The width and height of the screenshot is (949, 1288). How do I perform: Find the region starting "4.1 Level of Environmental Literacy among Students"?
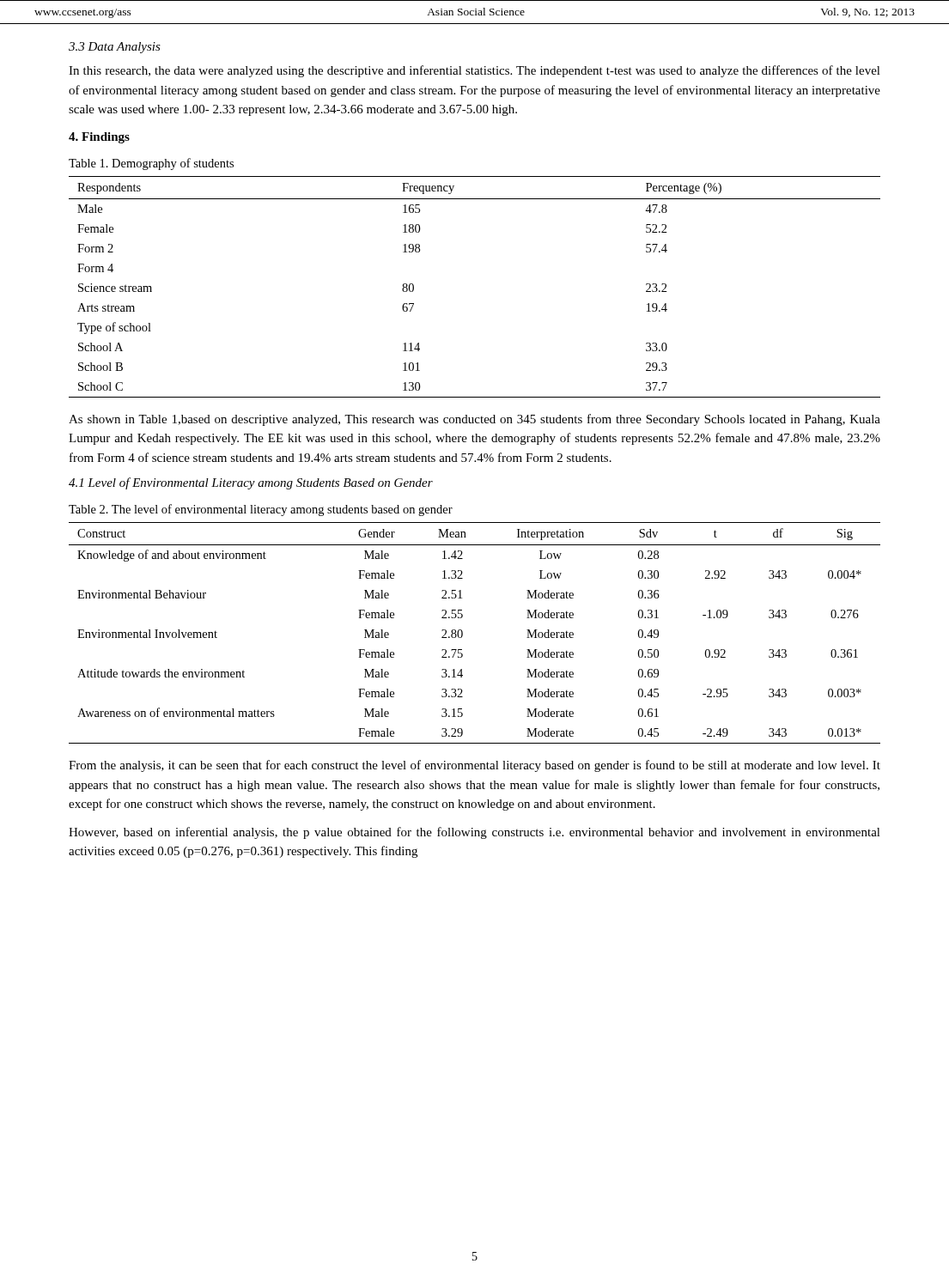coord(251,483)
